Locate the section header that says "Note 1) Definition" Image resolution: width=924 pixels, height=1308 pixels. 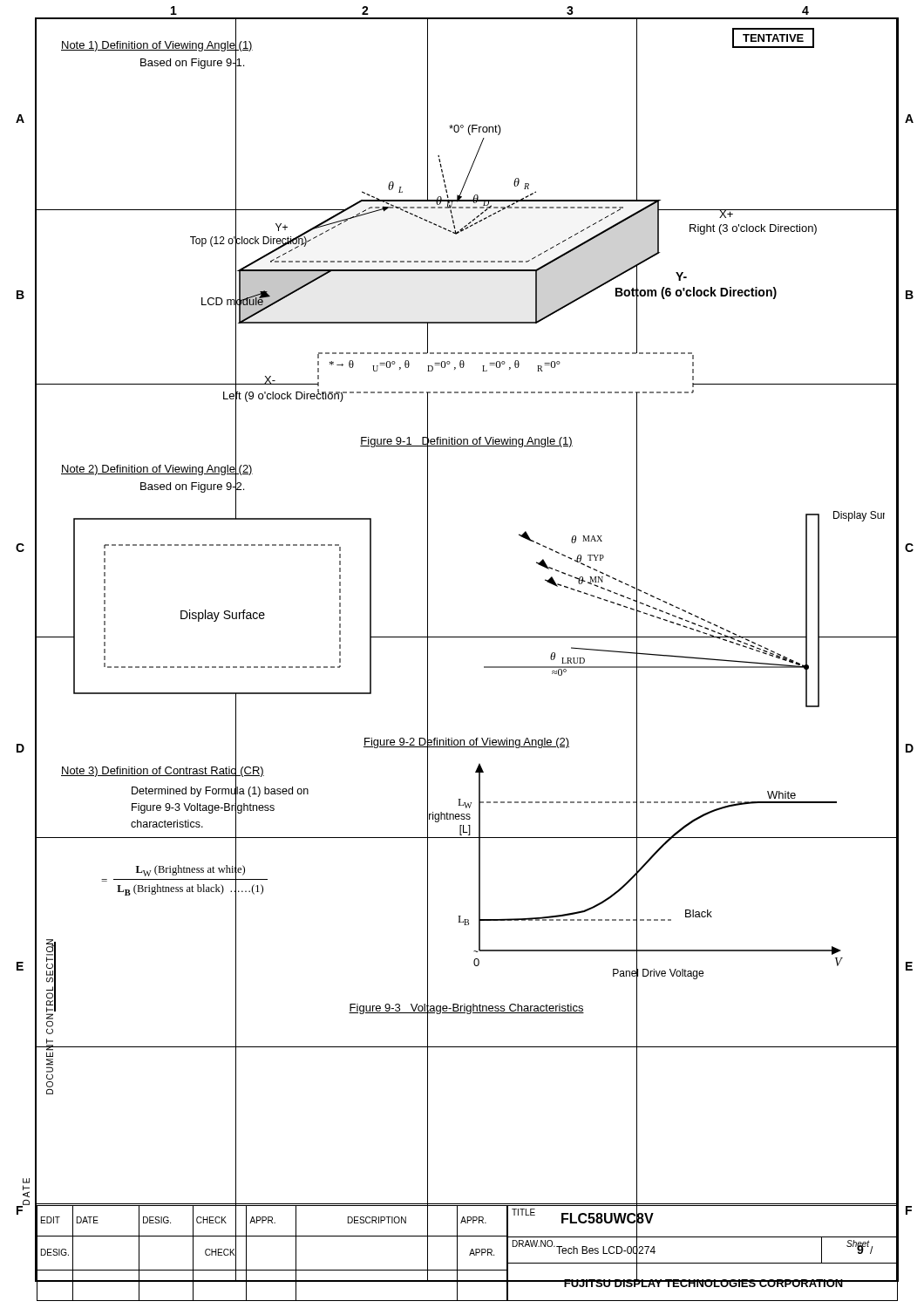(x=157, y=45)
